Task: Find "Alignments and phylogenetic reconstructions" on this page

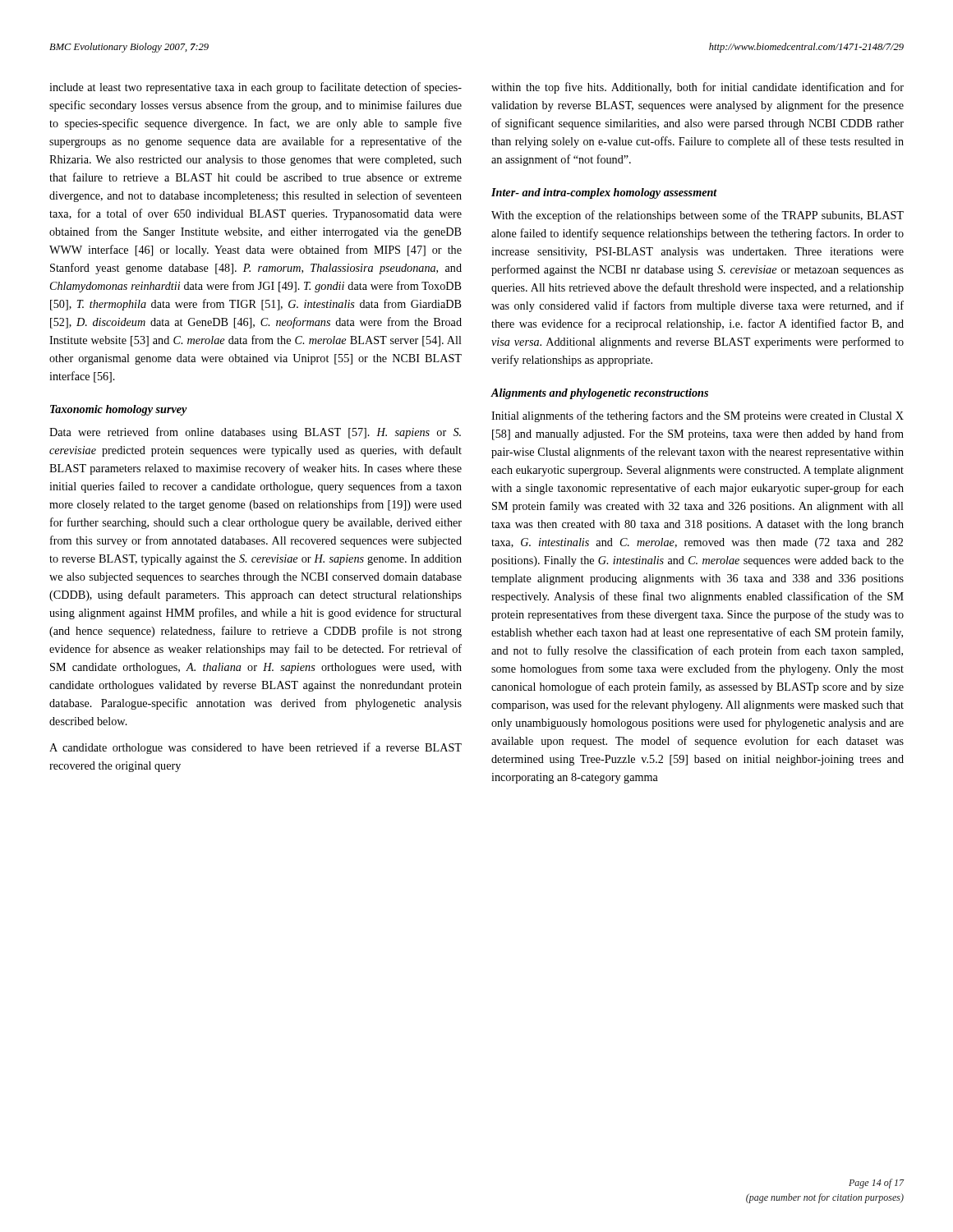Action: [600, 393]
